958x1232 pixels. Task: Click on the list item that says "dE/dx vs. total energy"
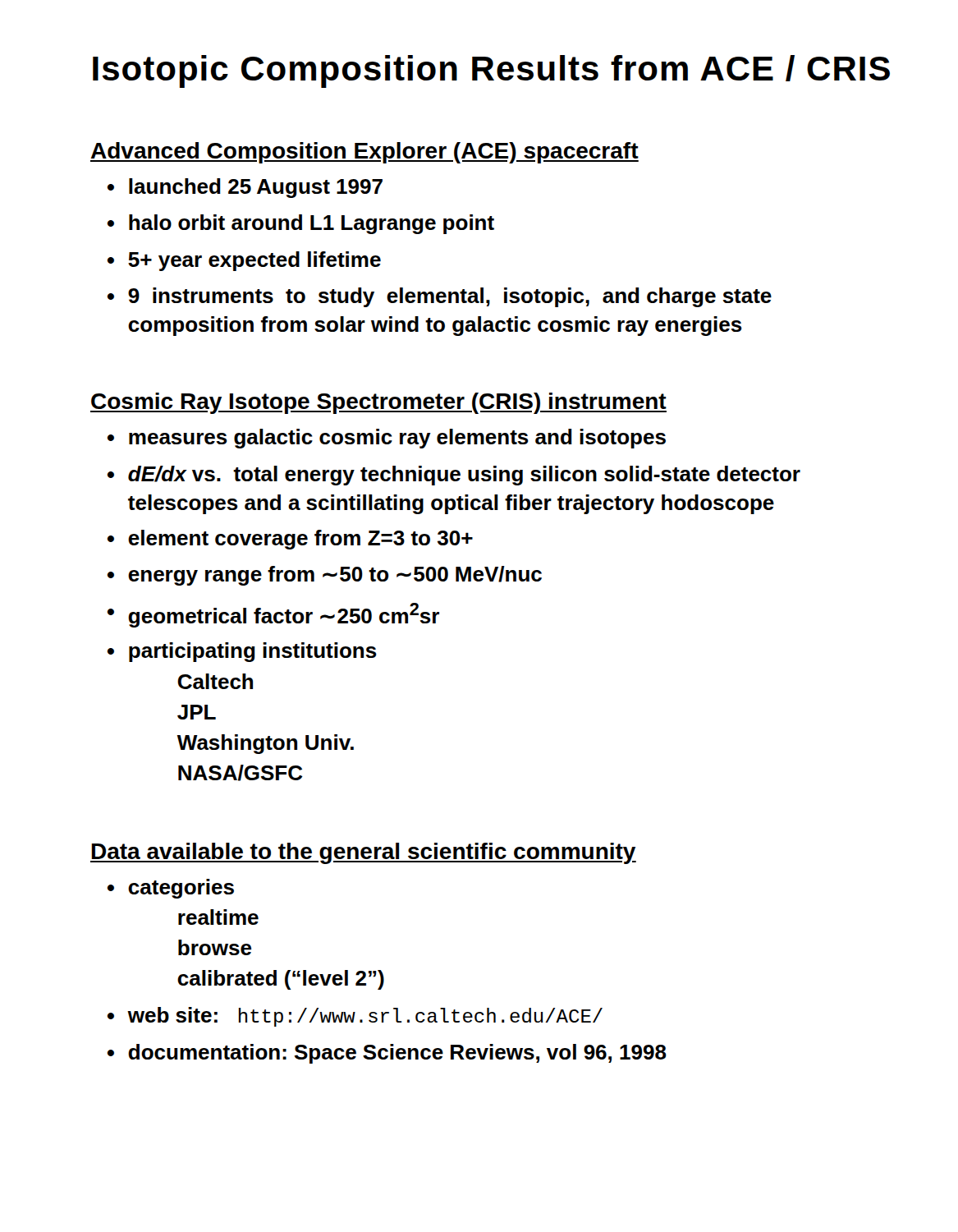tap(495, 489)
